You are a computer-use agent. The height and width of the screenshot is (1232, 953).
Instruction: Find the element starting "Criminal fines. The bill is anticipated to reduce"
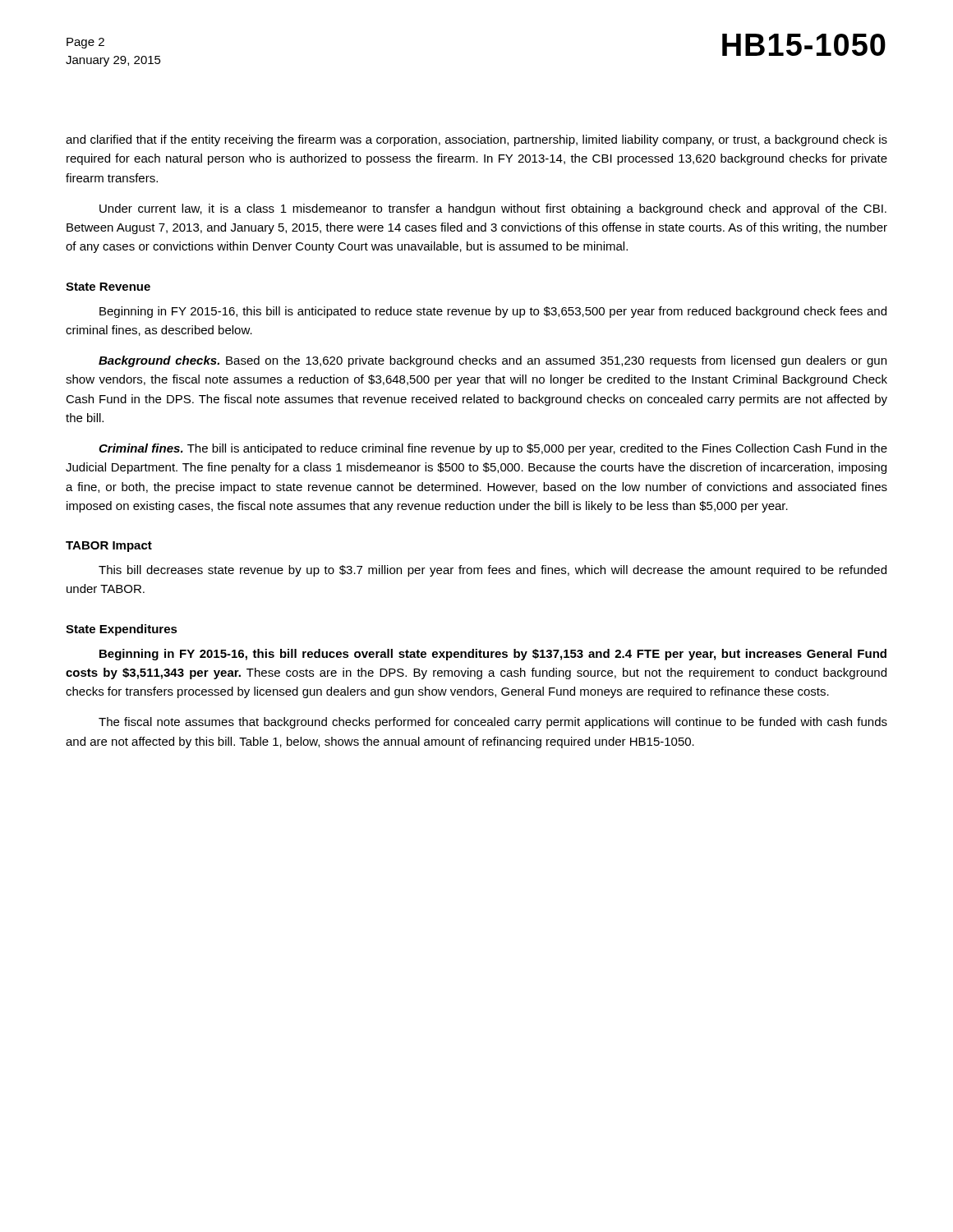(x=476, y=477)
